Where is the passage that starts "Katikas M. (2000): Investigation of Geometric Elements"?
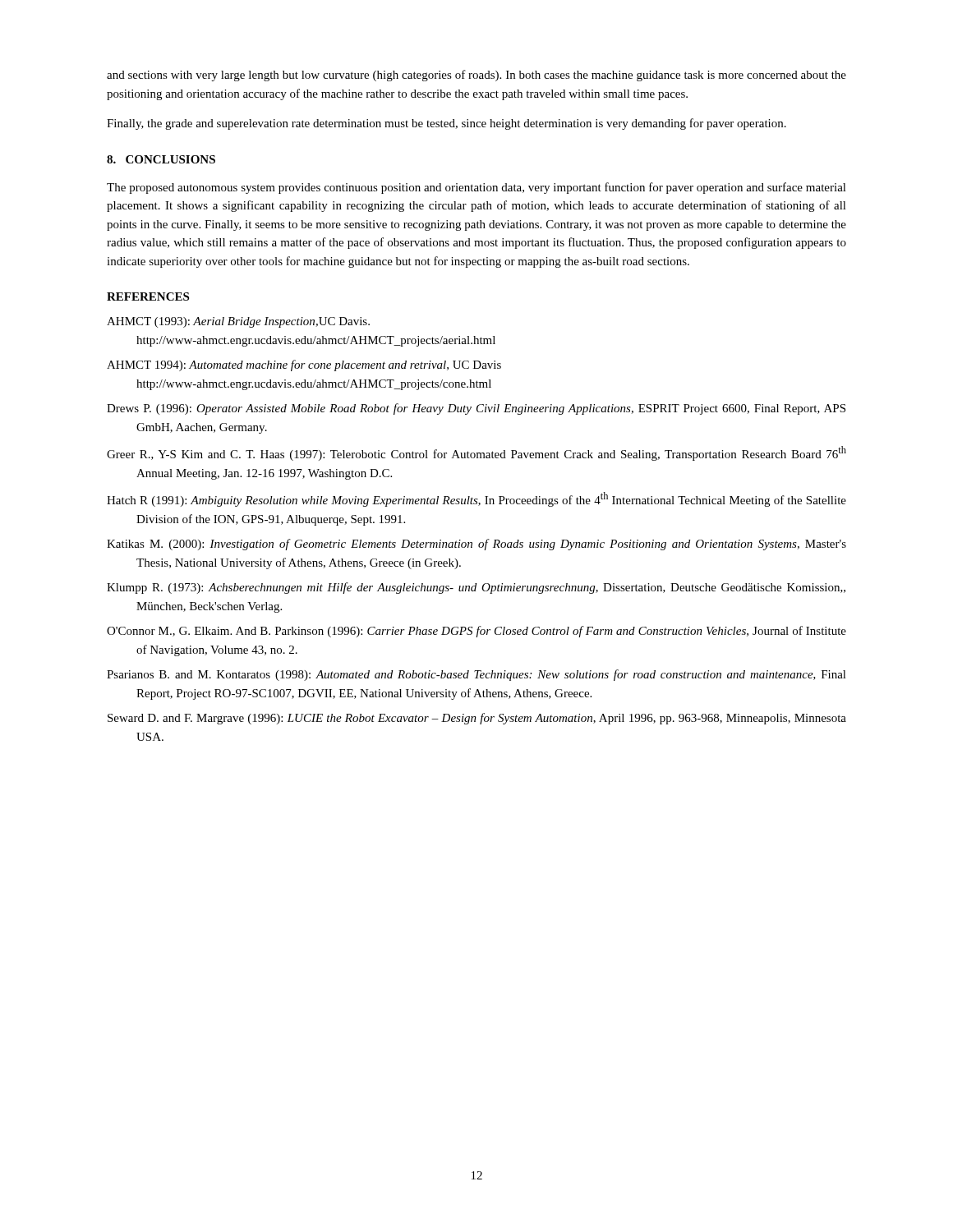The width and height of the screenshot is (953, 1232). tap(476, 553)
